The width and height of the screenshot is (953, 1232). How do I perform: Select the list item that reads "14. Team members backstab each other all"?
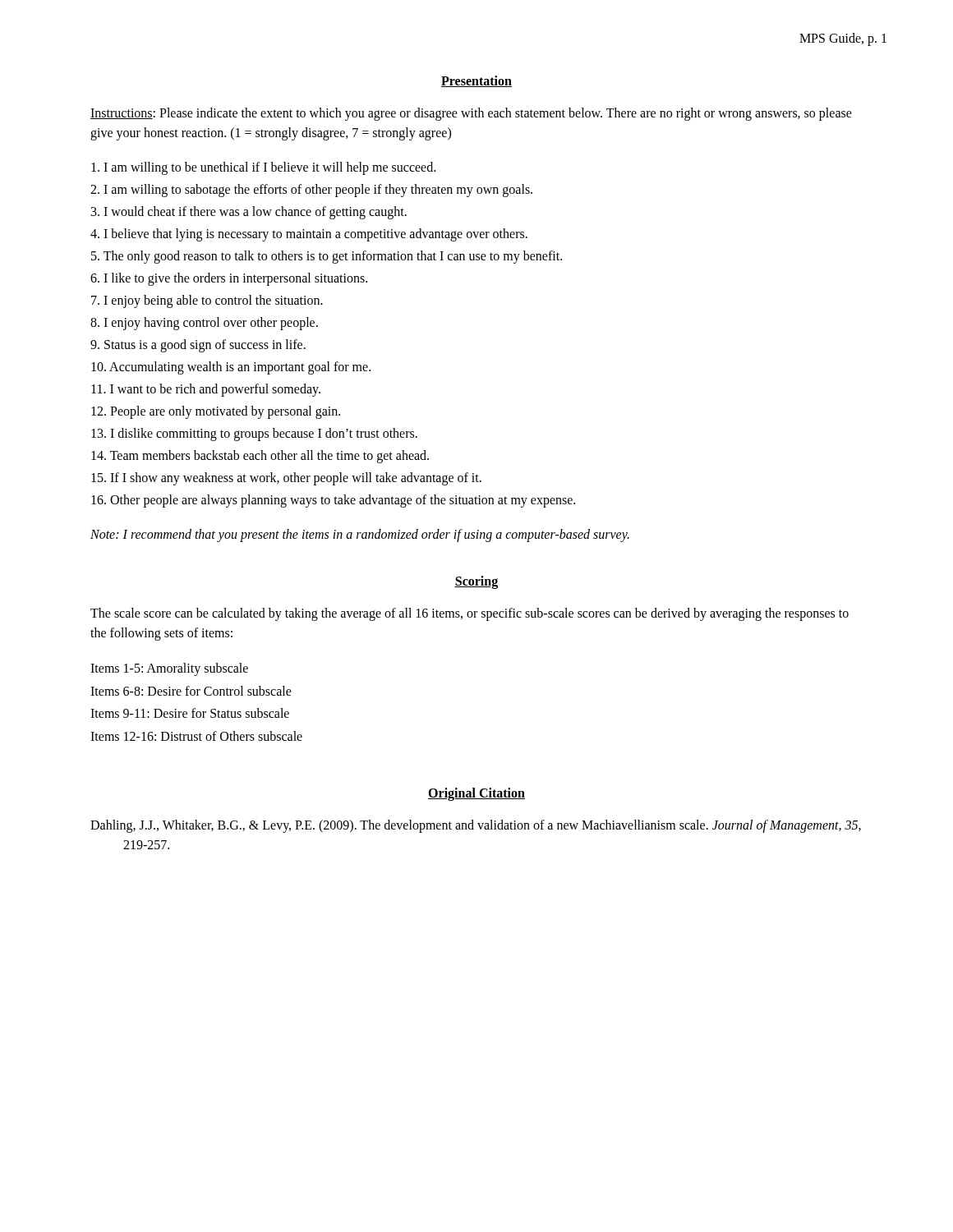pos(260,455)
